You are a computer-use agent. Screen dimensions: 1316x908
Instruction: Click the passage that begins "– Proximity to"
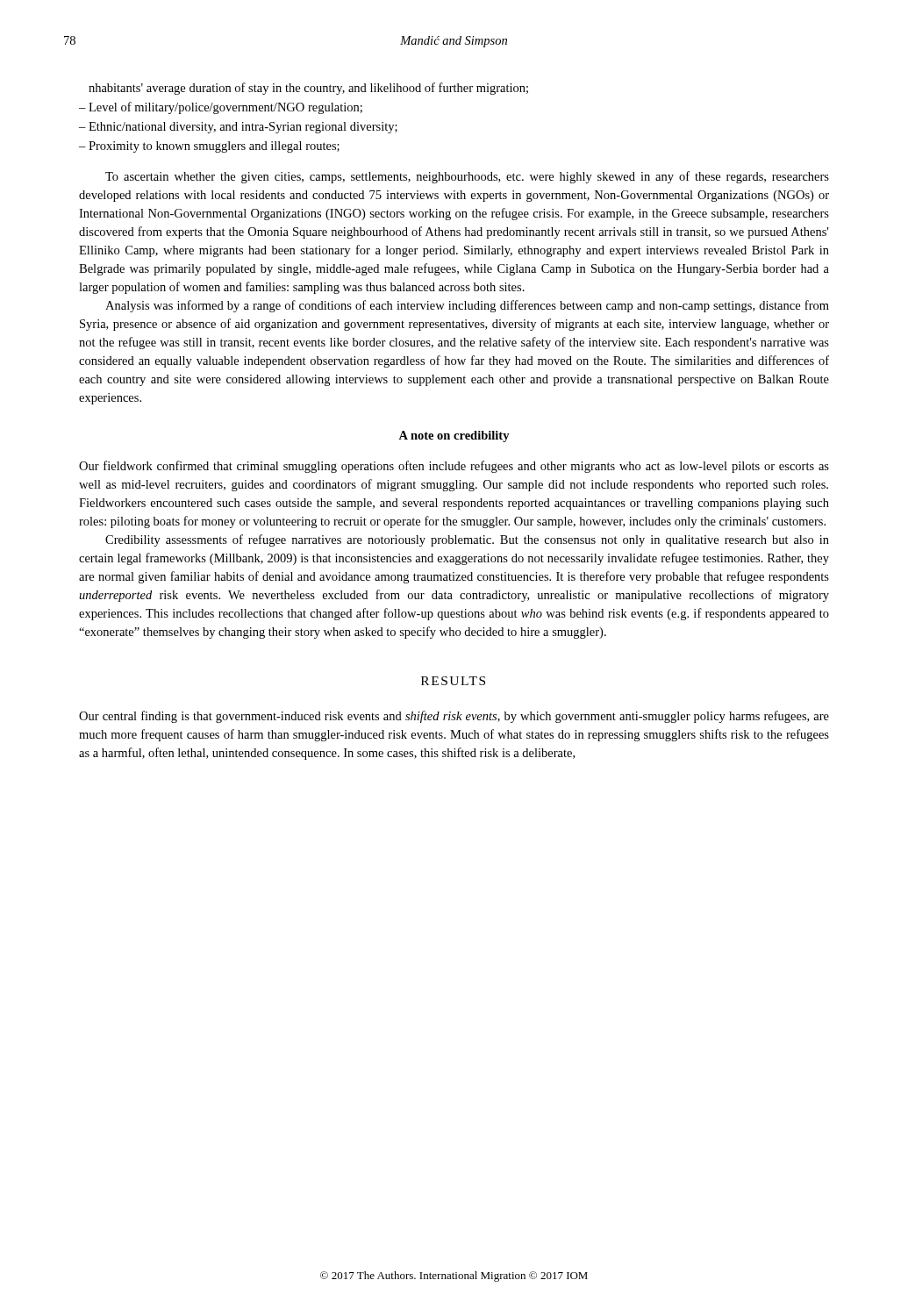coord(210,146)
